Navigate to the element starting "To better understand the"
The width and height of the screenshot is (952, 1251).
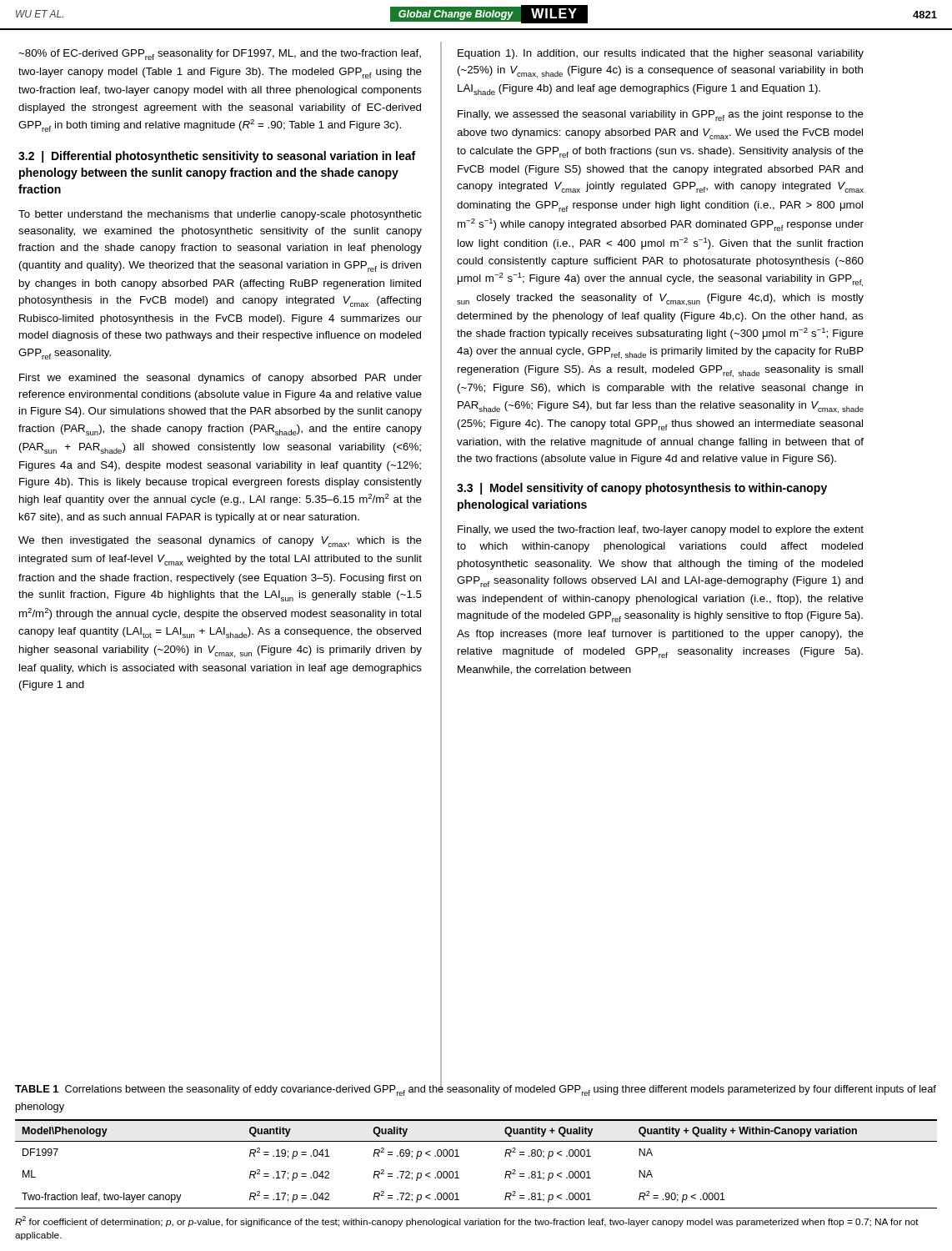[x=220, y=284]
